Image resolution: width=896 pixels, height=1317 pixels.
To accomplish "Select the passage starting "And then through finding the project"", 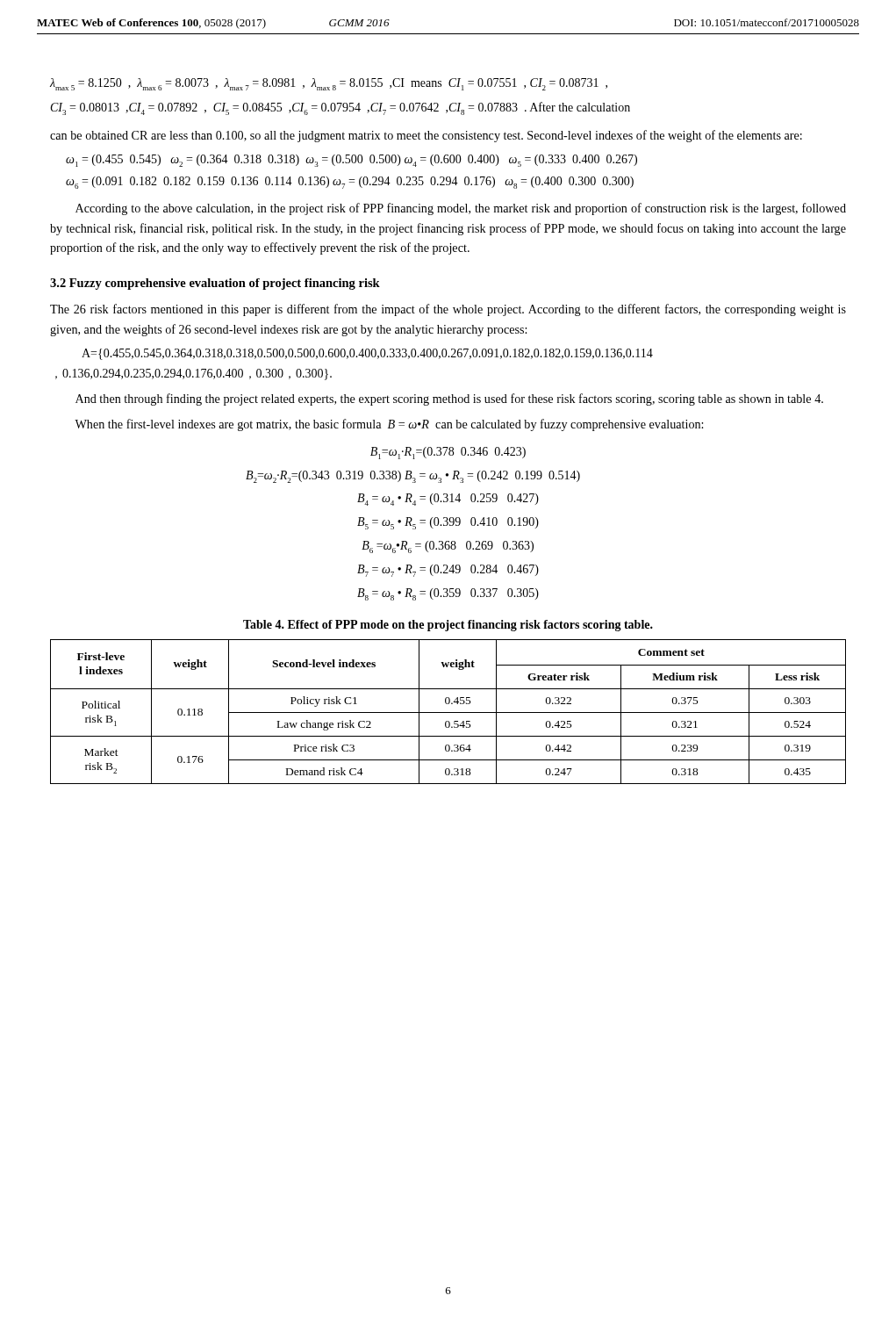I will coord(449,399).
